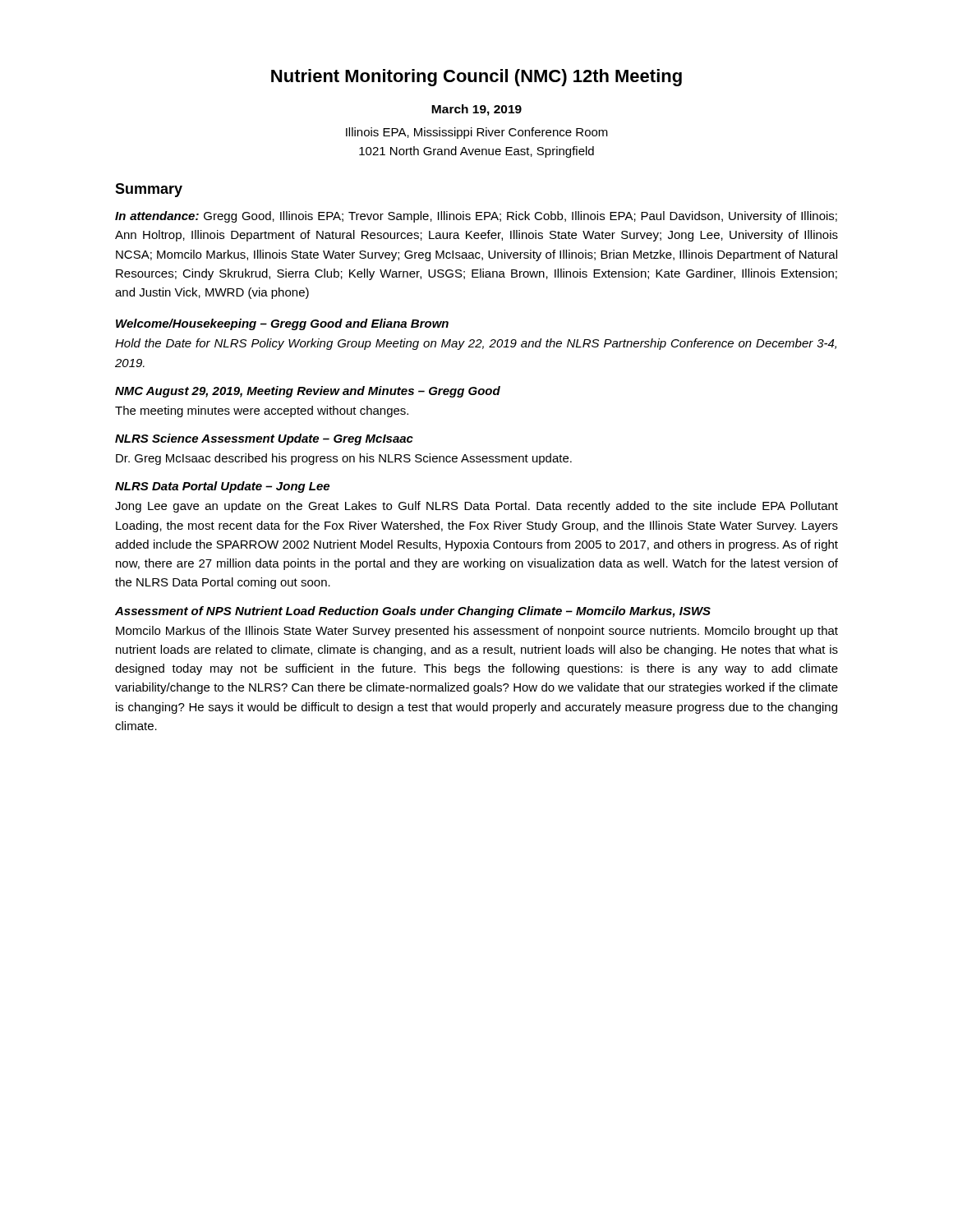The height and width of the screenshot is (1232, 953).
Task: Select the title that says "Nutrient Monitoring Council (NMC) 12th"
Action: point(476,76)
